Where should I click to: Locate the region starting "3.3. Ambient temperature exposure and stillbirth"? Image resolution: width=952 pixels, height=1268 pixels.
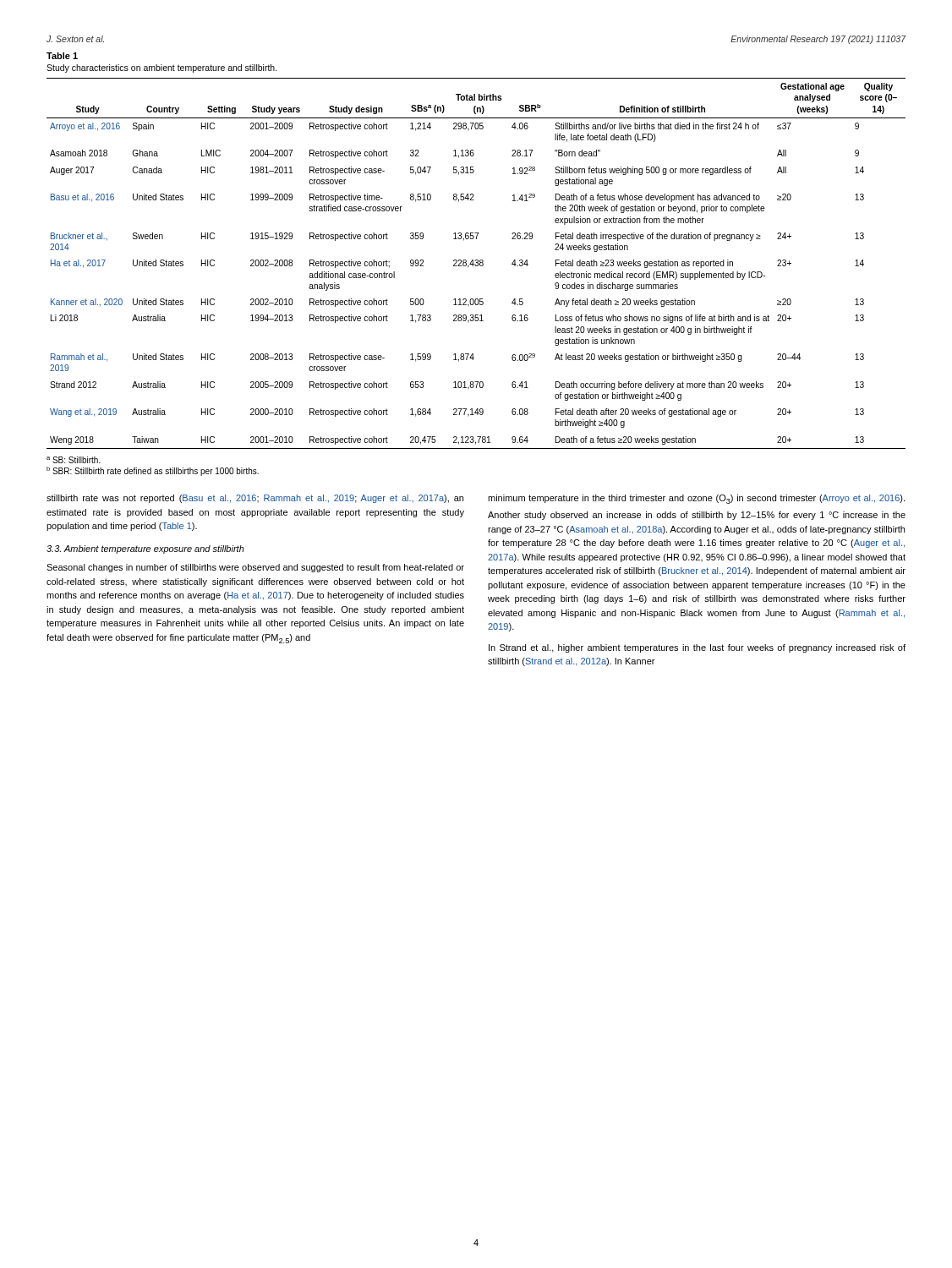tap(145, 549)
